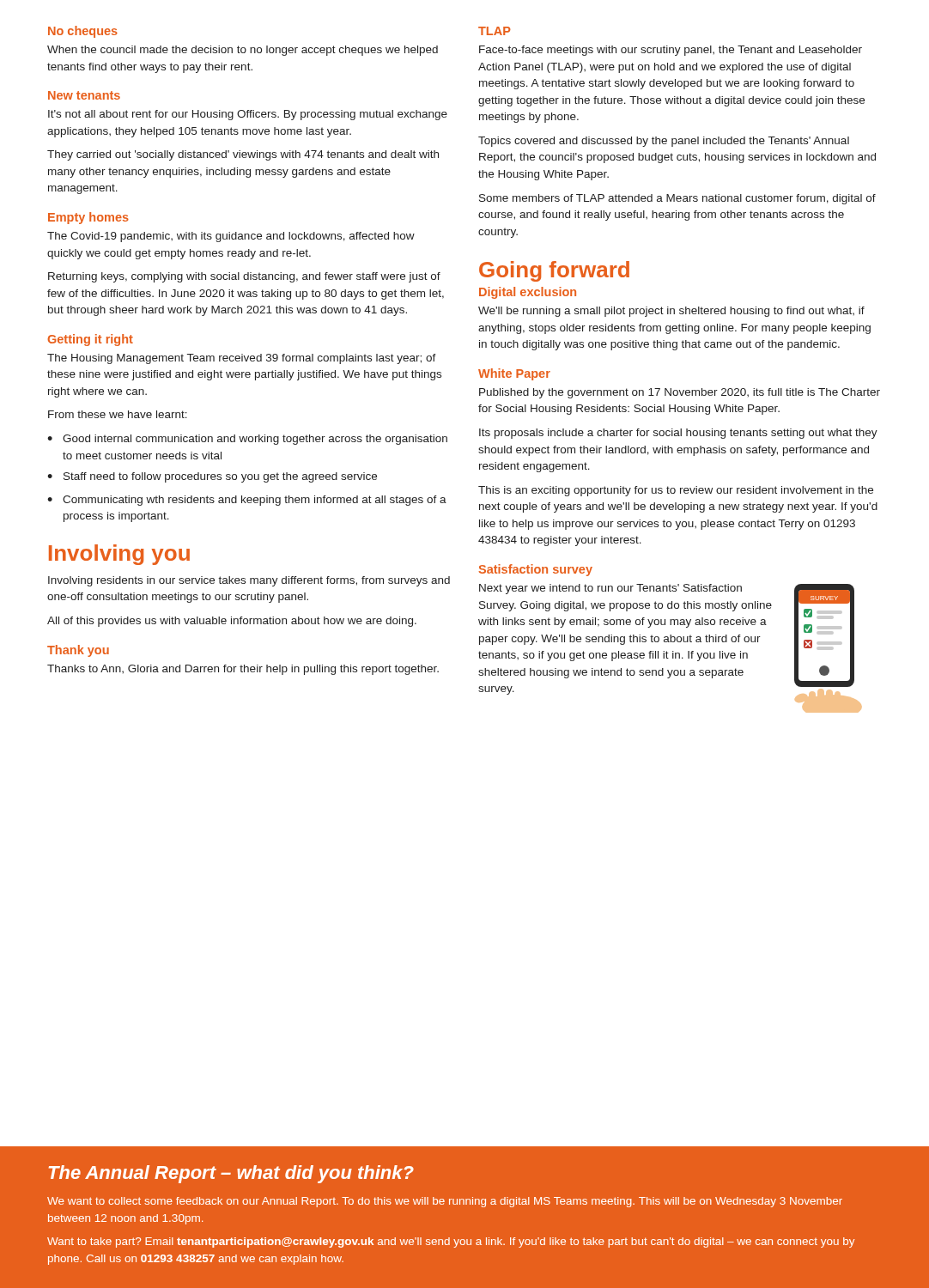Find the section header that says "White Paper"
This screenshot has height=1288, width=929.
[514, 373]
